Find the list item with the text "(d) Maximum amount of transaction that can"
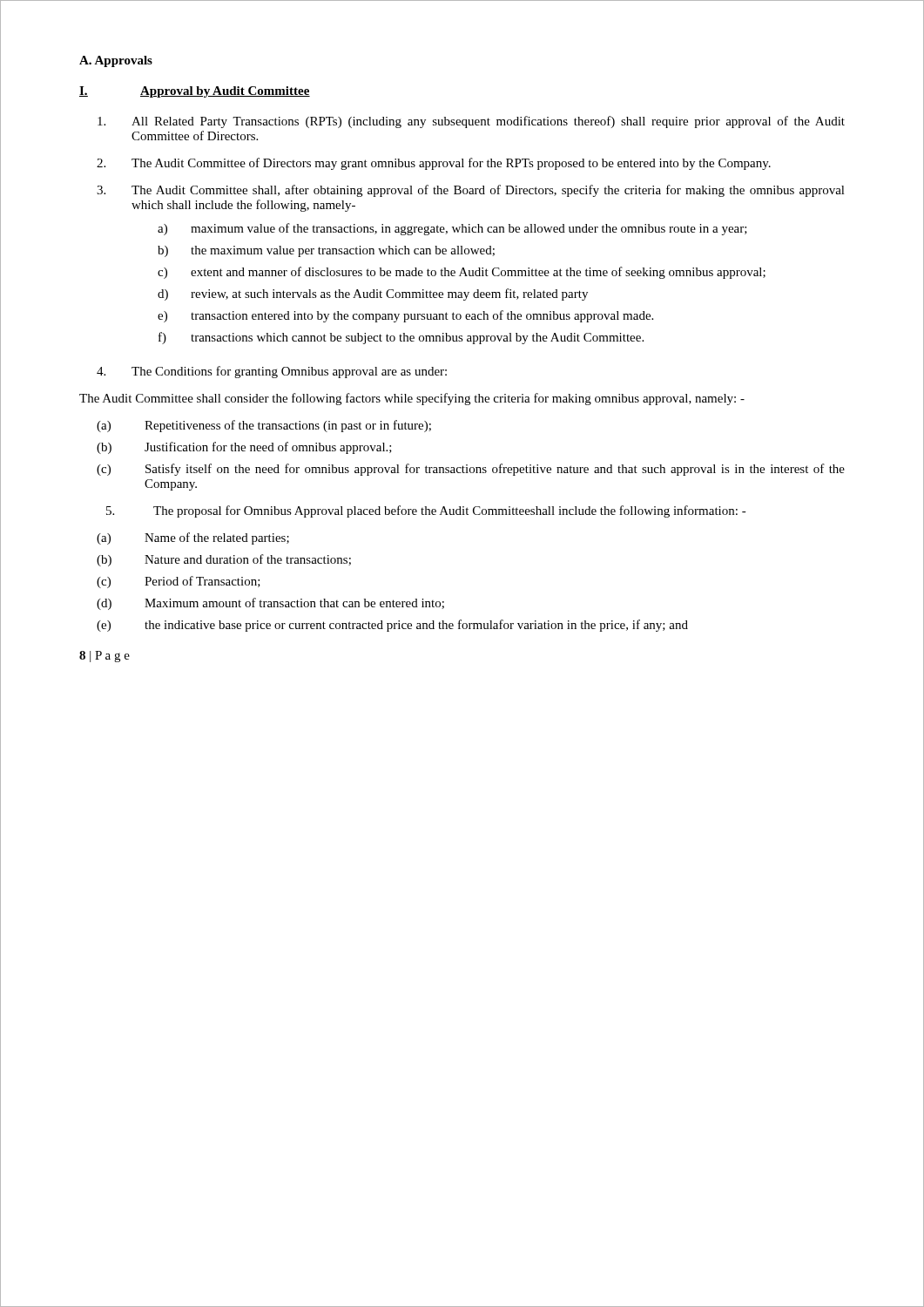Viewport: 924px width, 1307px height. coord(270,604)
